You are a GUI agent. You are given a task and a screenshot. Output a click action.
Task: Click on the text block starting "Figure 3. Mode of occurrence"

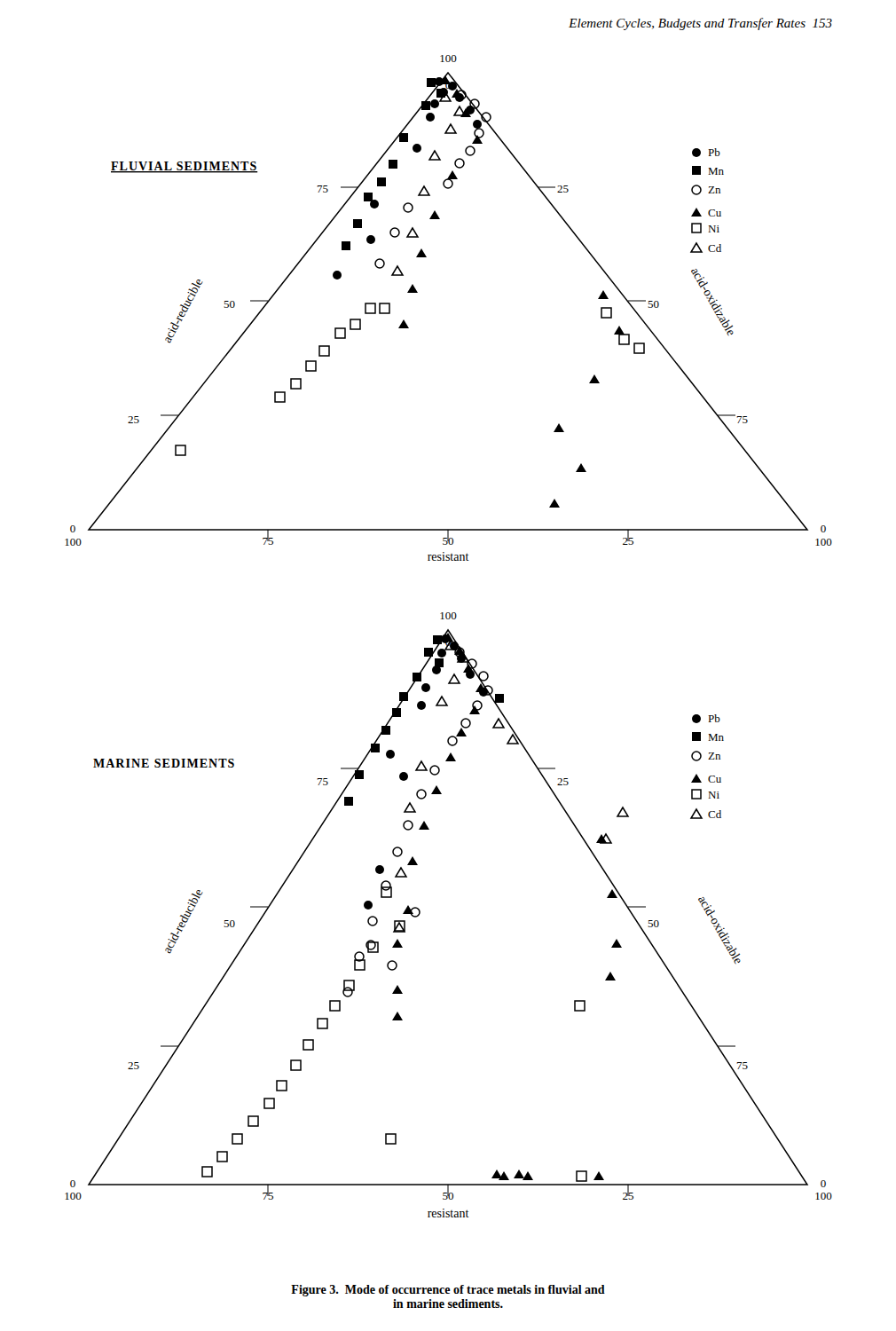click(x=448, y=1297)
